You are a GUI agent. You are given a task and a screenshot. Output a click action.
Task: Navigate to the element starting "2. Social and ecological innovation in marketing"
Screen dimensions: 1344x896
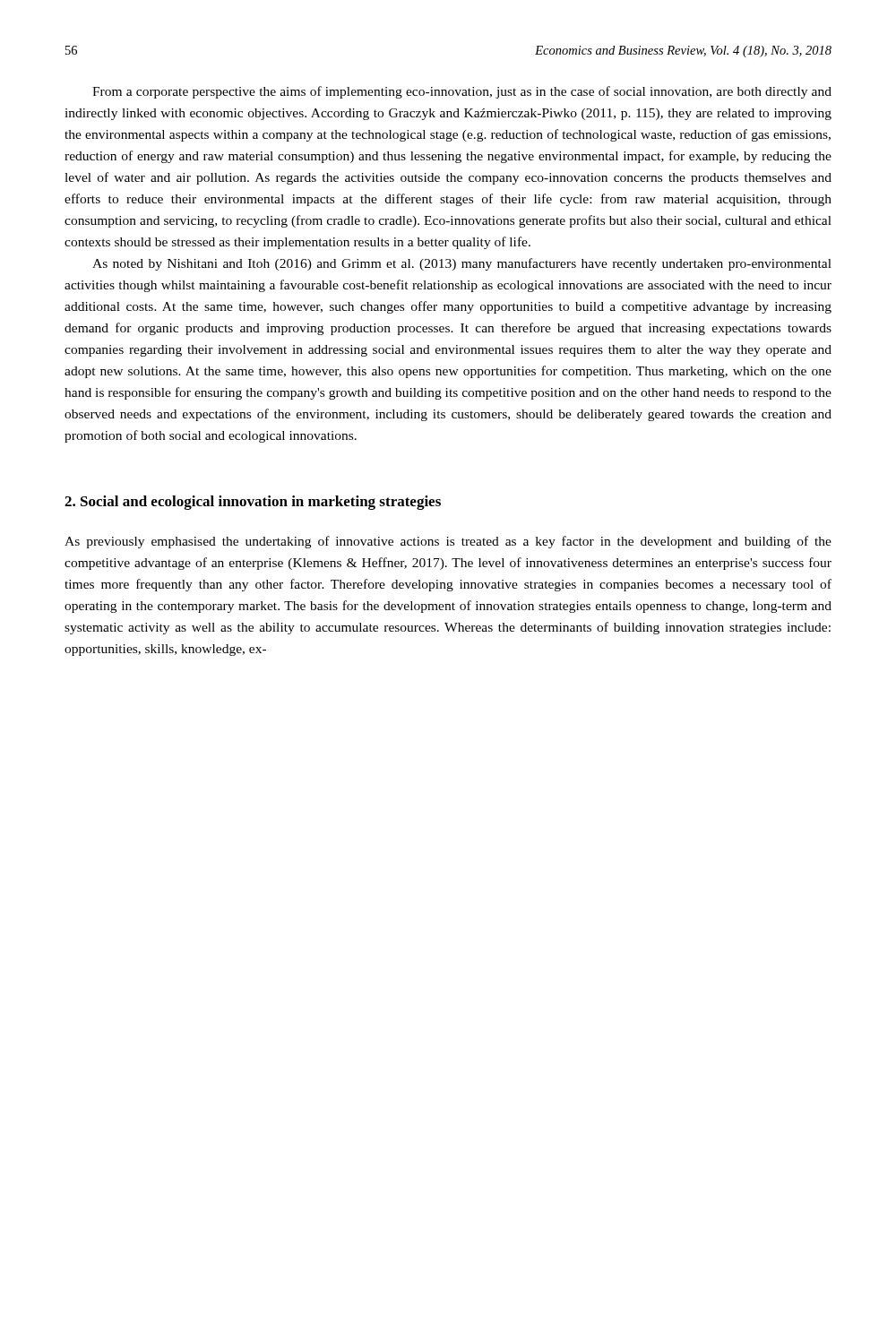pyautogui.click(x=253, y=502)
